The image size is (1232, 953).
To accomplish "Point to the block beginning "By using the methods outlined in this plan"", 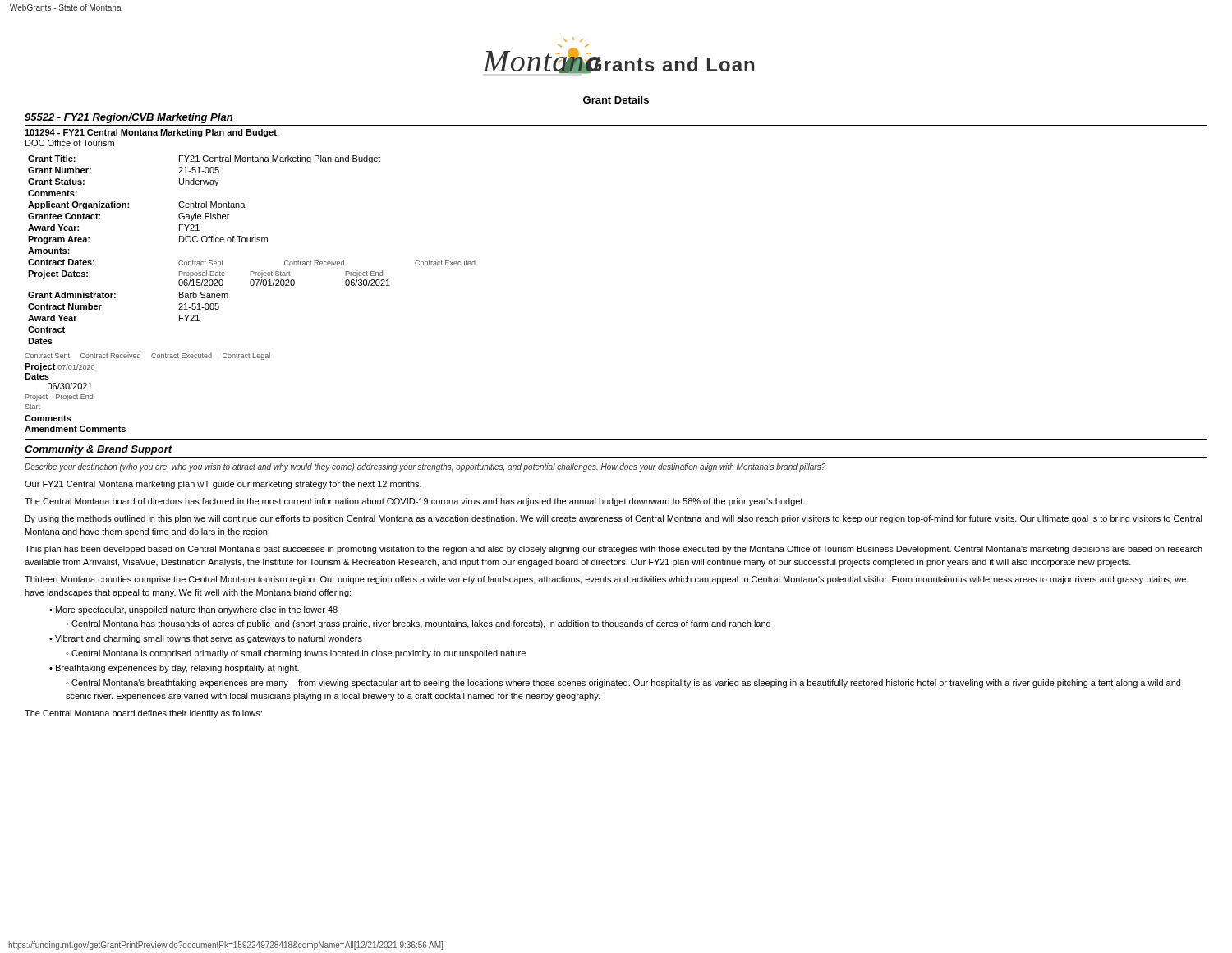I will click(x=614, y=525).
